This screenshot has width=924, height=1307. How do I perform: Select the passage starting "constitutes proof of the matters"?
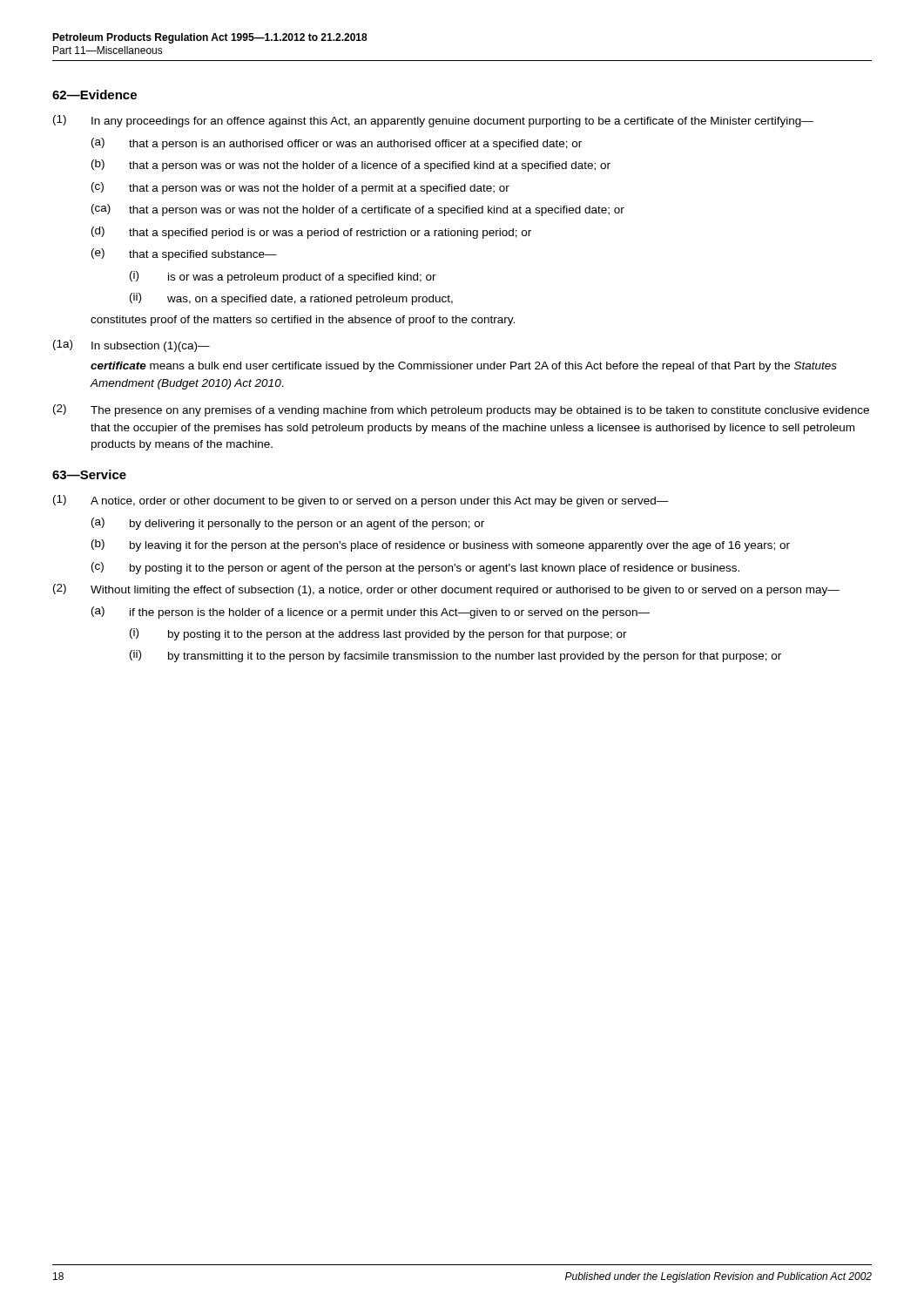pyautogui.click(x=481, y=320)
